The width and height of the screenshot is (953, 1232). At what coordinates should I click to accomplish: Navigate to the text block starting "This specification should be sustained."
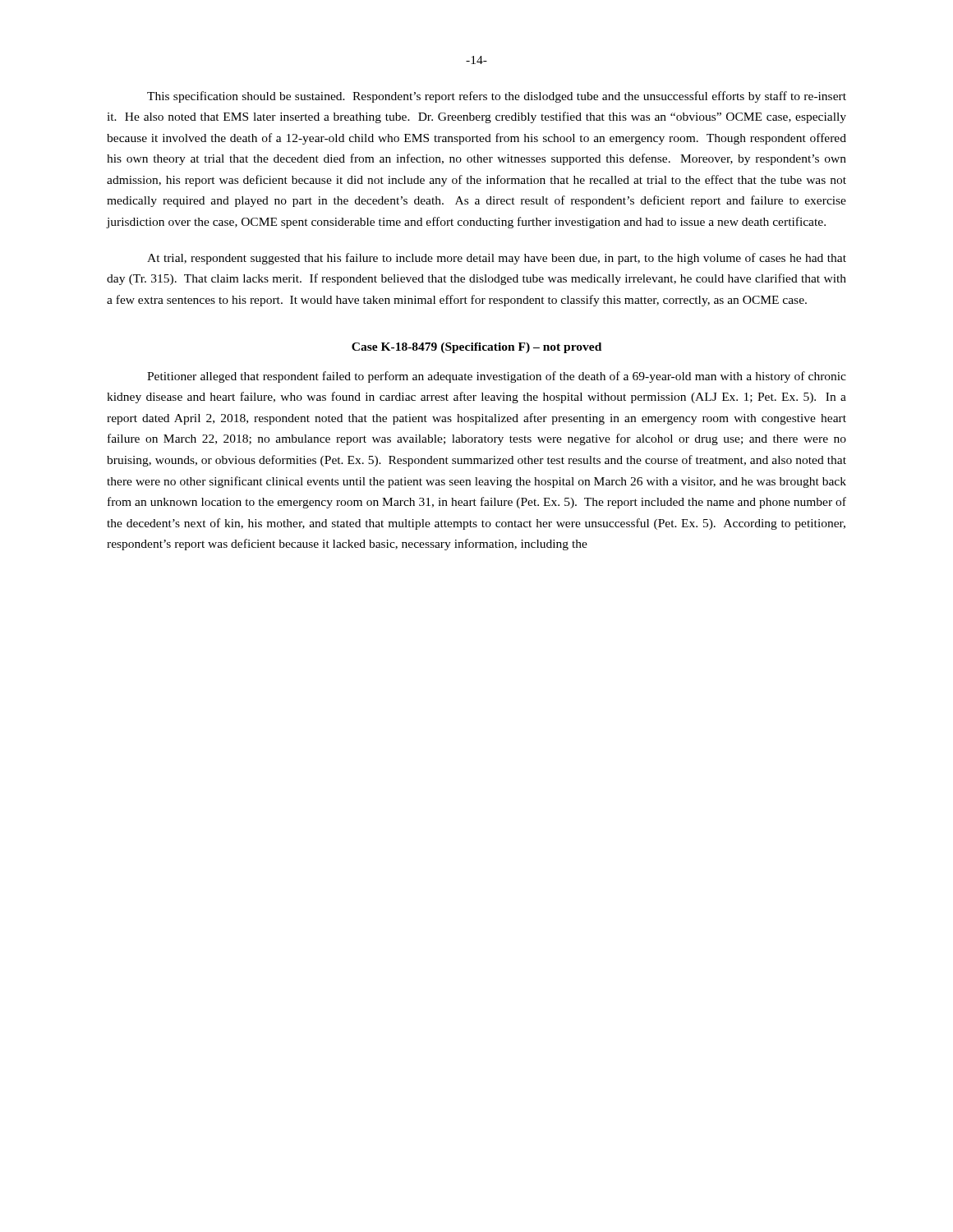point(476,158)
